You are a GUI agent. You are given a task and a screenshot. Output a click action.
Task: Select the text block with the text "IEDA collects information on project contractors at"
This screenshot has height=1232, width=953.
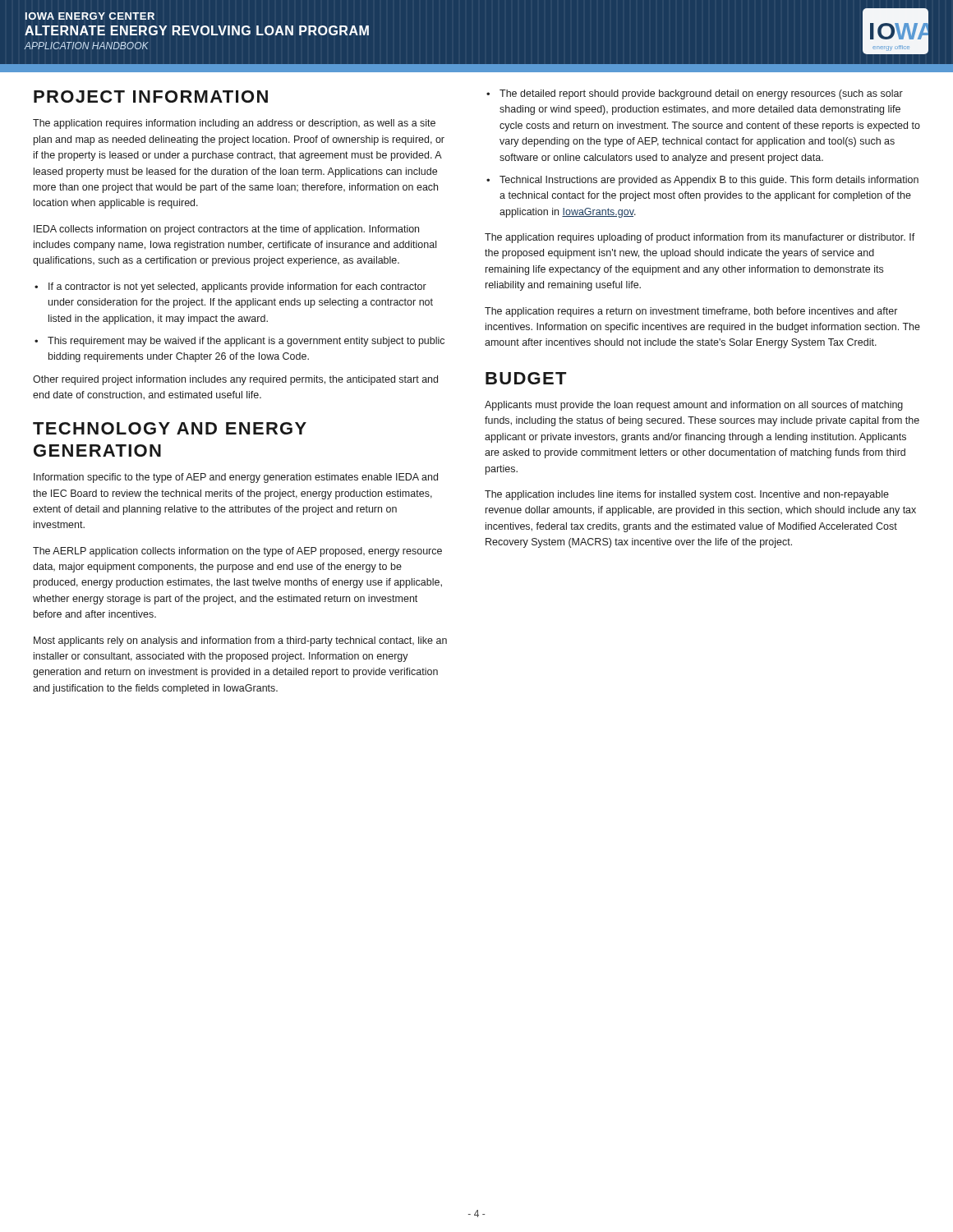click(235, 245)
